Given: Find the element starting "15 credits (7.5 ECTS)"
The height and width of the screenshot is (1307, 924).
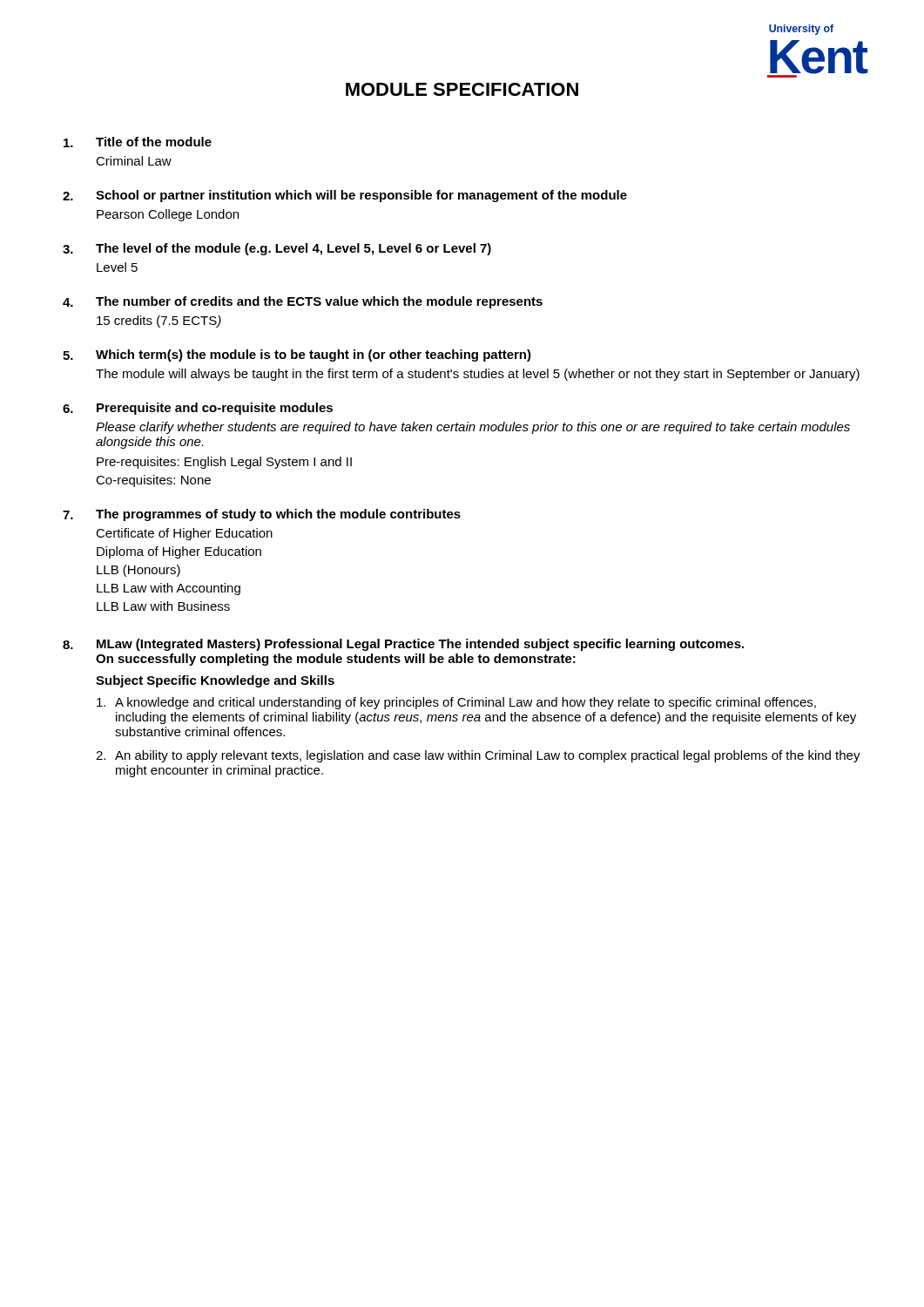Looking at the screenshot, I should pyautogui.click(x=159, y=320).
